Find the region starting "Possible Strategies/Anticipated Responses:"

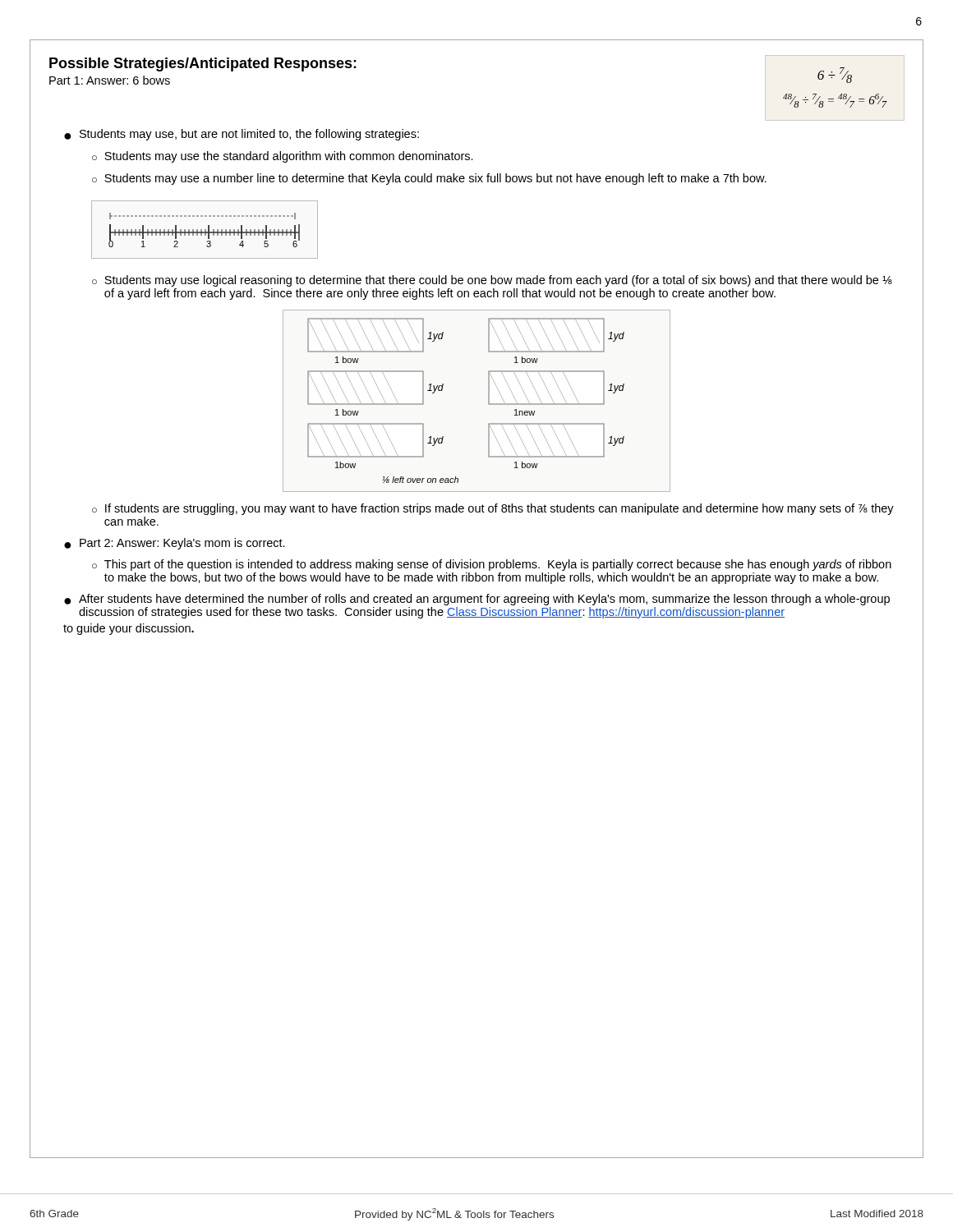coord(203,63)
